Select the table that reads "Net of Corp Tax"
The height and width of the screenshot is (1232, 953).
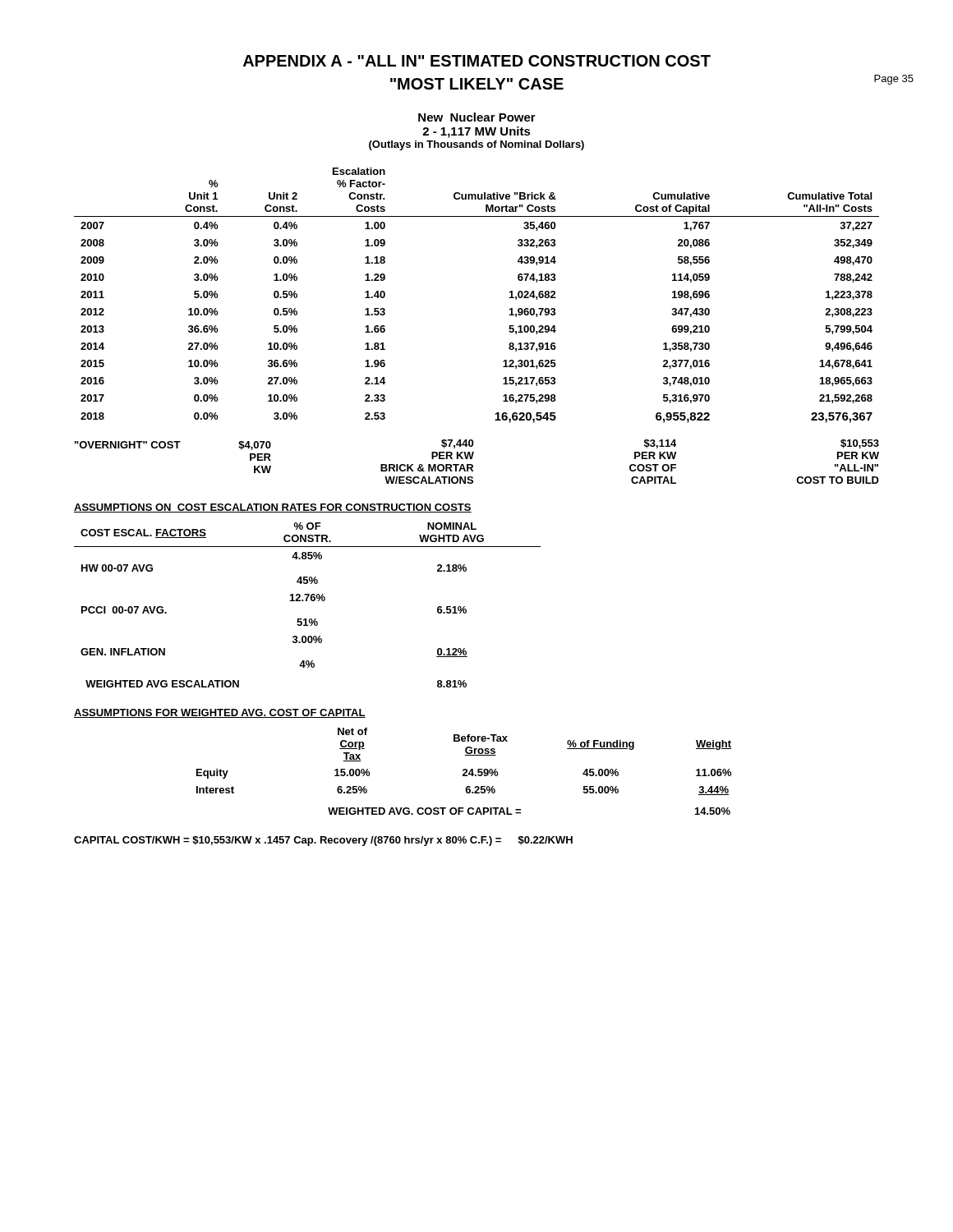(476, 771)
